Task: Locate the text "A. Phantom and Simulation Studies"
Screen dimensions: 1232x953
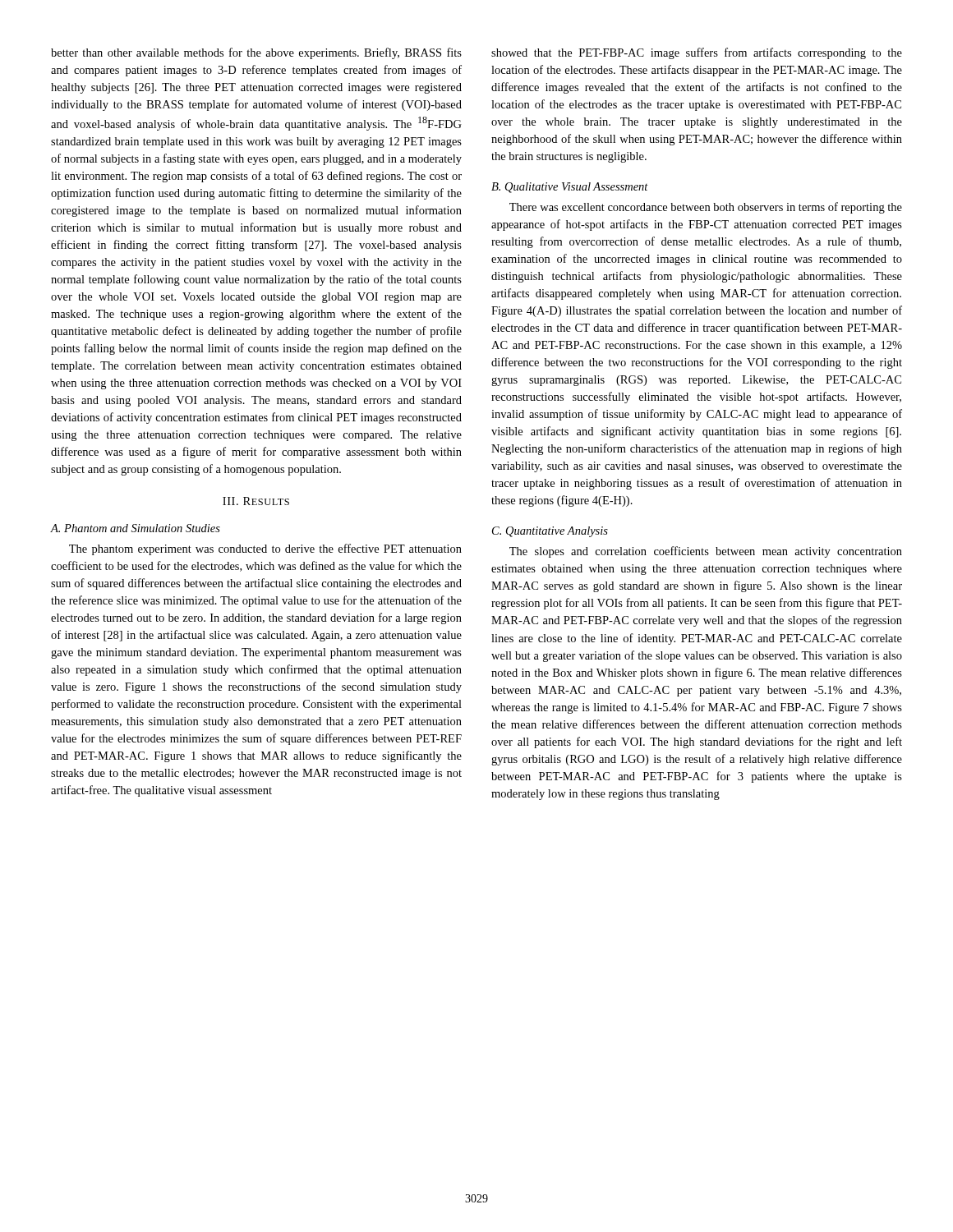Action: pyautogui.click(x=135, y=528)
